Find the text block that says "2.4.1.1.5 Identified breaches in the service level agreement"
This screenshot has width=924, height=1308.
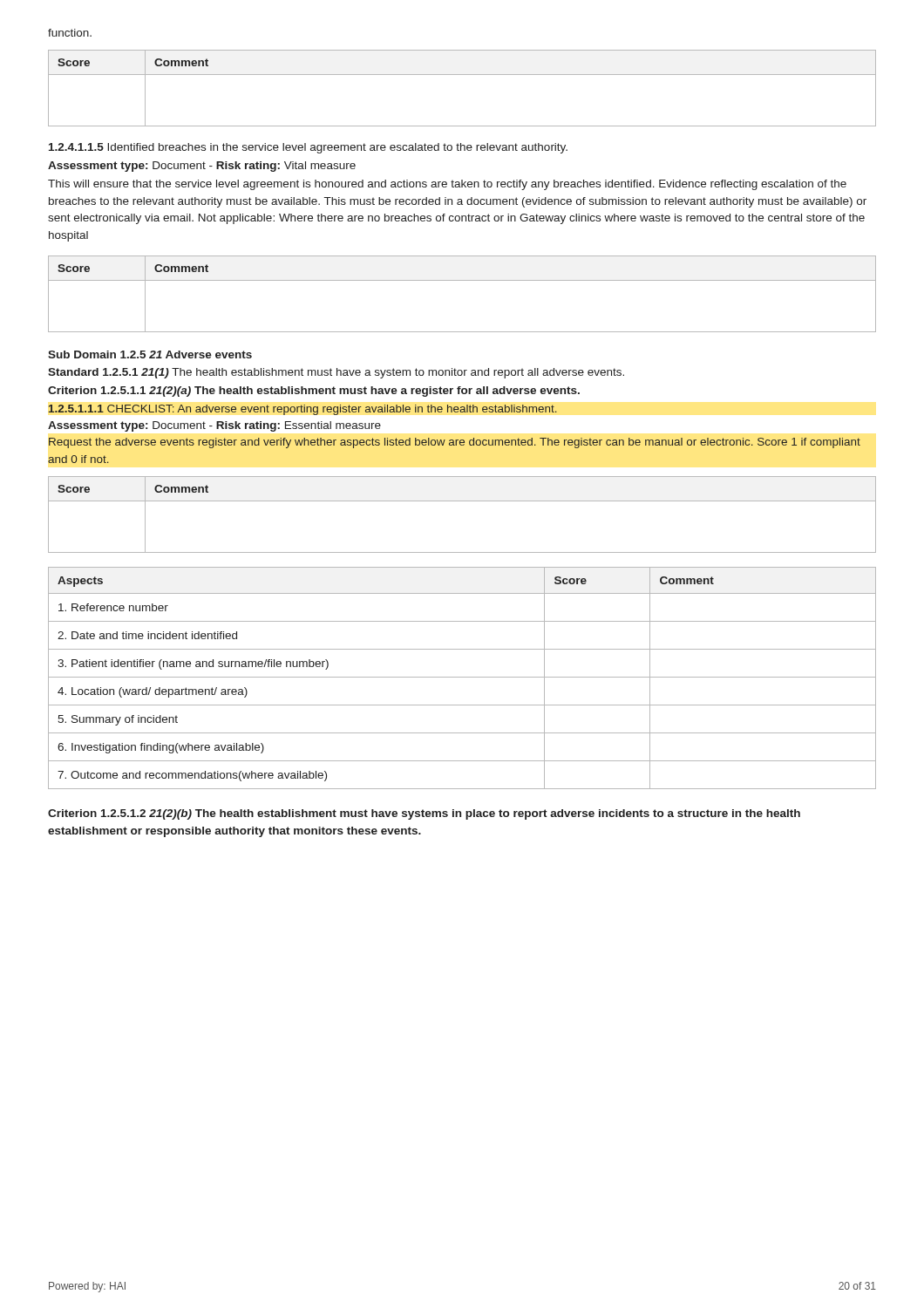[x=308, y=147]
